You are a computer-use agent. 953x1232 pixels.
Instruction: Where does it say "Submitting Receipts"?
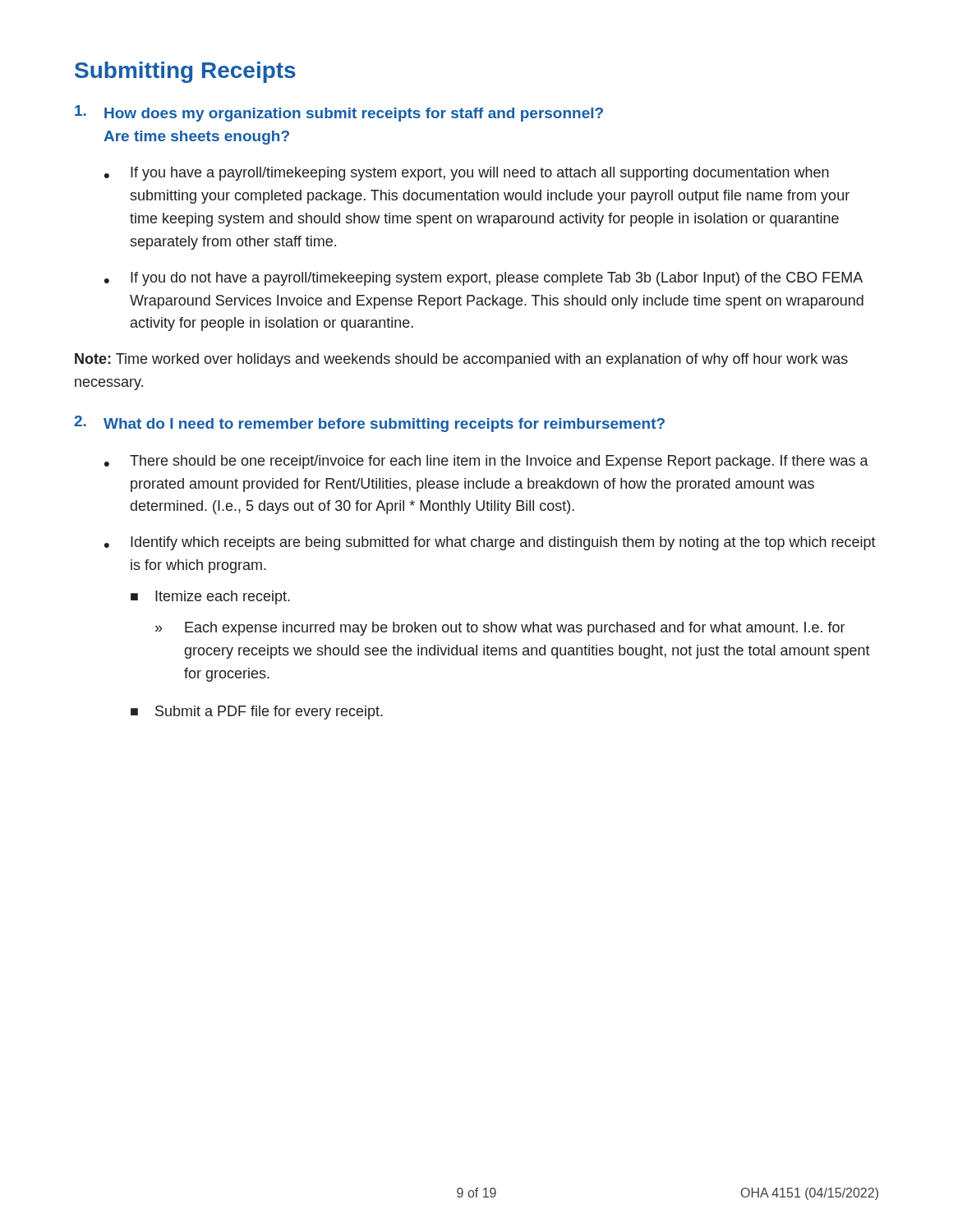coord(185,70)
